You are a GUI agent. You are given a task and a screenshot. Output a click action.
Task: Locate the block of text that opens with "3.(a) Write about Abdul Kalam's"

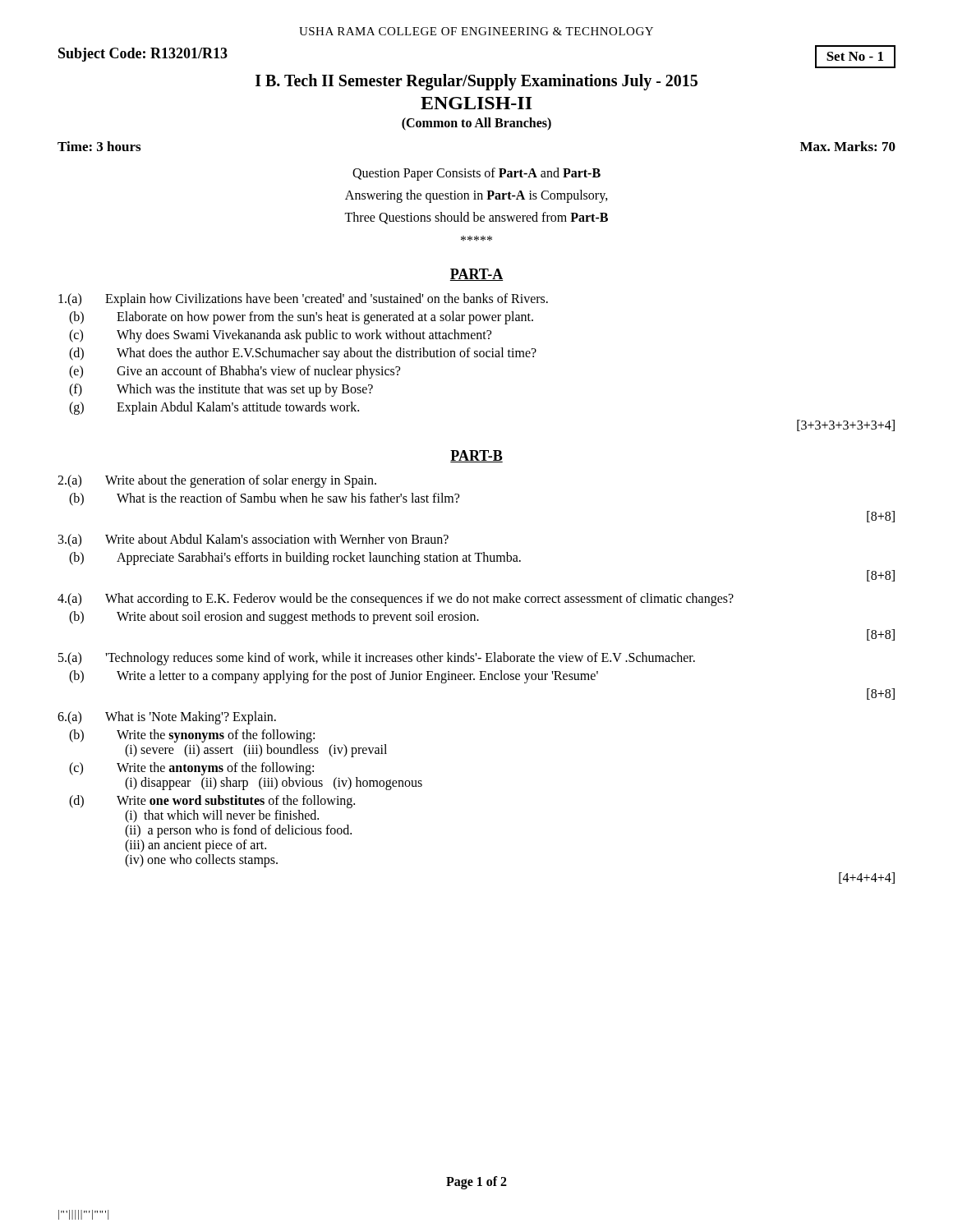point(253,540)
